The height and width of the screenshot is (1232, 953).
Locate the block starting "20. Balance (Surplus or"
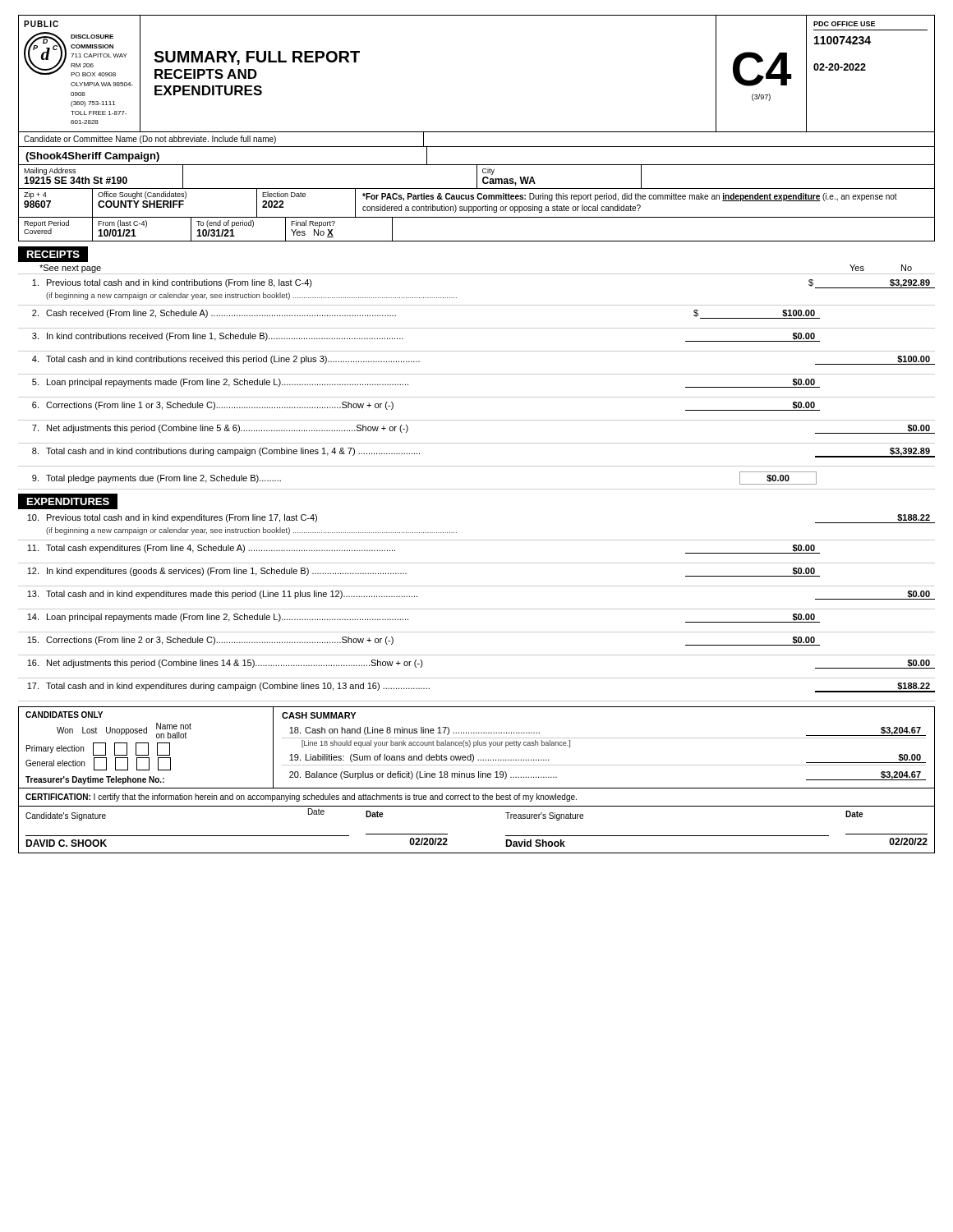604,775
